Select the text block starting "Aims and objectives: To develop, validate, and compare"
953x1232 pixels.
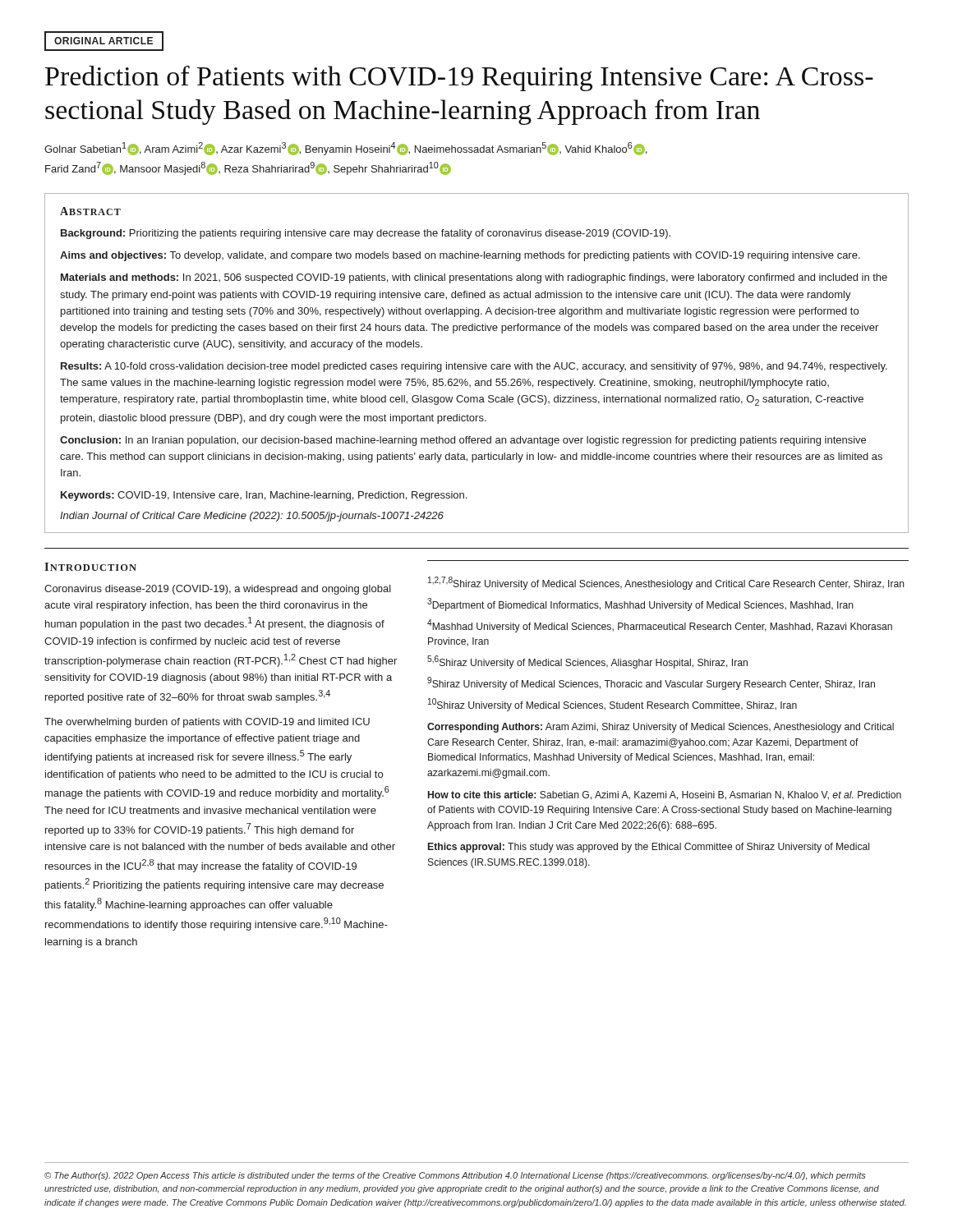pos(460,255)
